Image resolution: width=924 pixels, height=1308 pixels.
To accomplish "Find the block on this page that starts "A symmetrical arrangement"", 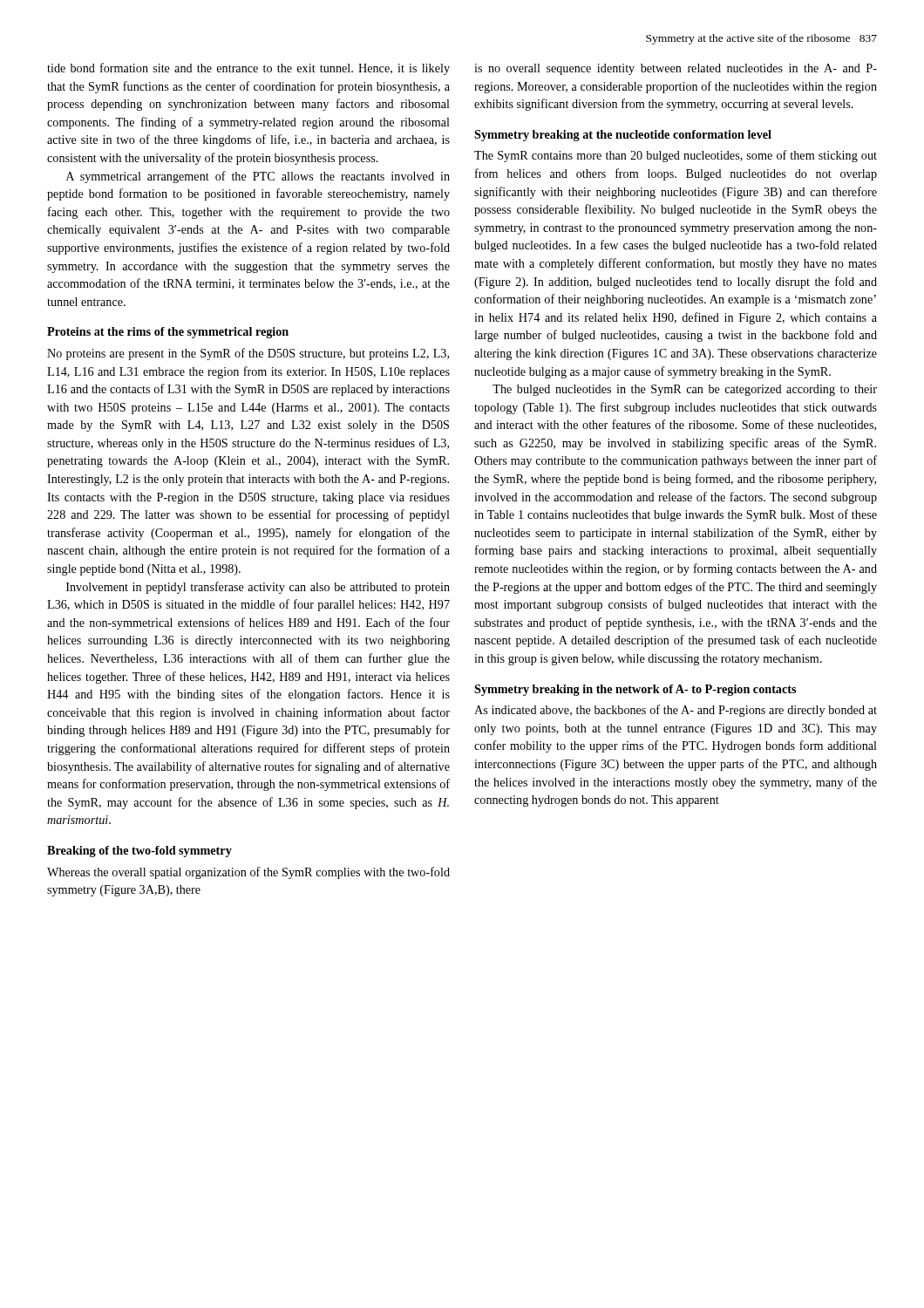I will tap(248, 239).
